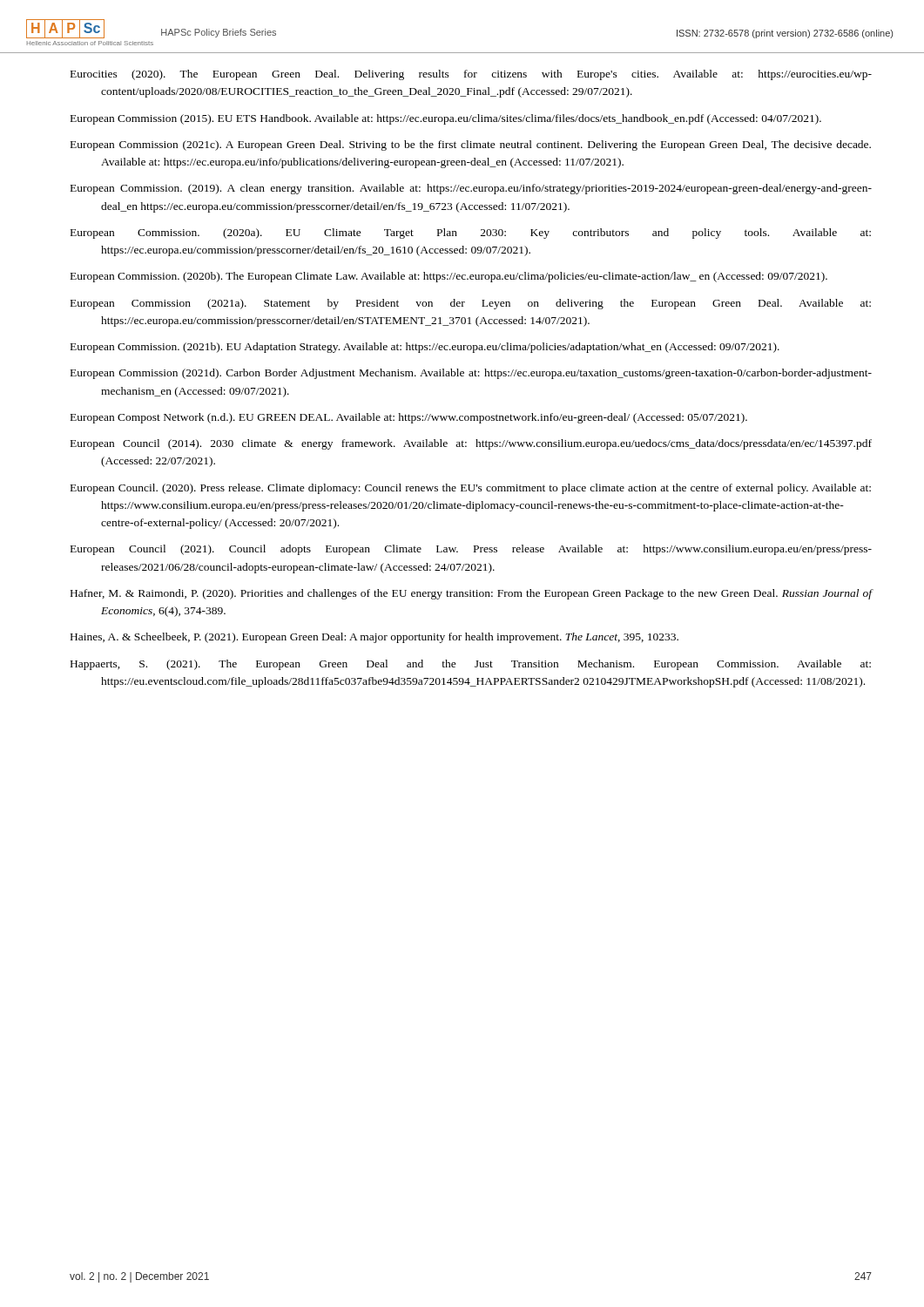Find the list item that says "European Commission. (2020a). EU Climate Target Plan 2030:"
Viewport: 924px width, 1307px height.
click(471, 241)
